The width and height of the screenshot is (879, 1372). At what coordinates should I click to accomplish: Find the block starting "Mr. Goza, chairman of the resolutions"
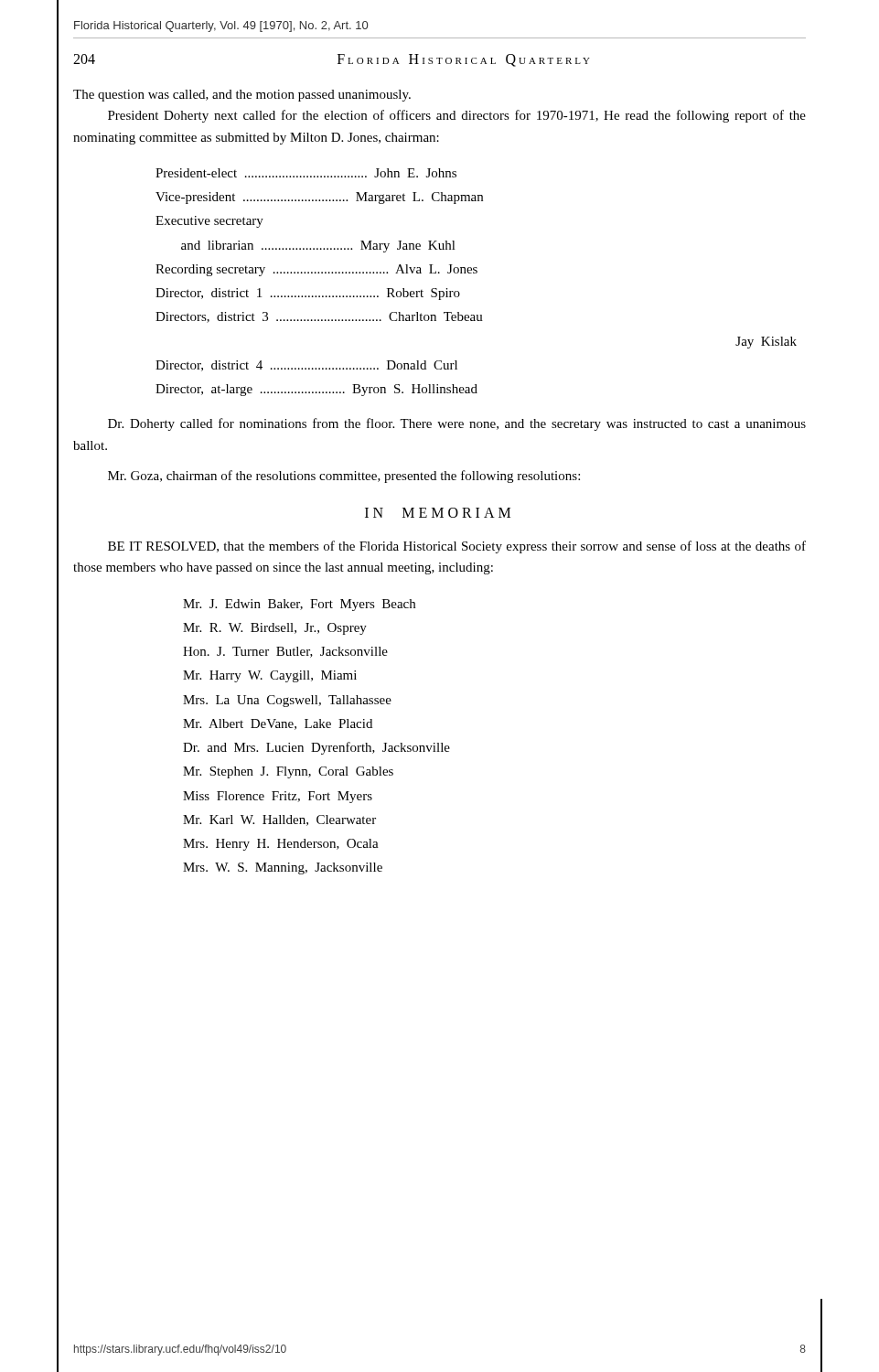344,475
